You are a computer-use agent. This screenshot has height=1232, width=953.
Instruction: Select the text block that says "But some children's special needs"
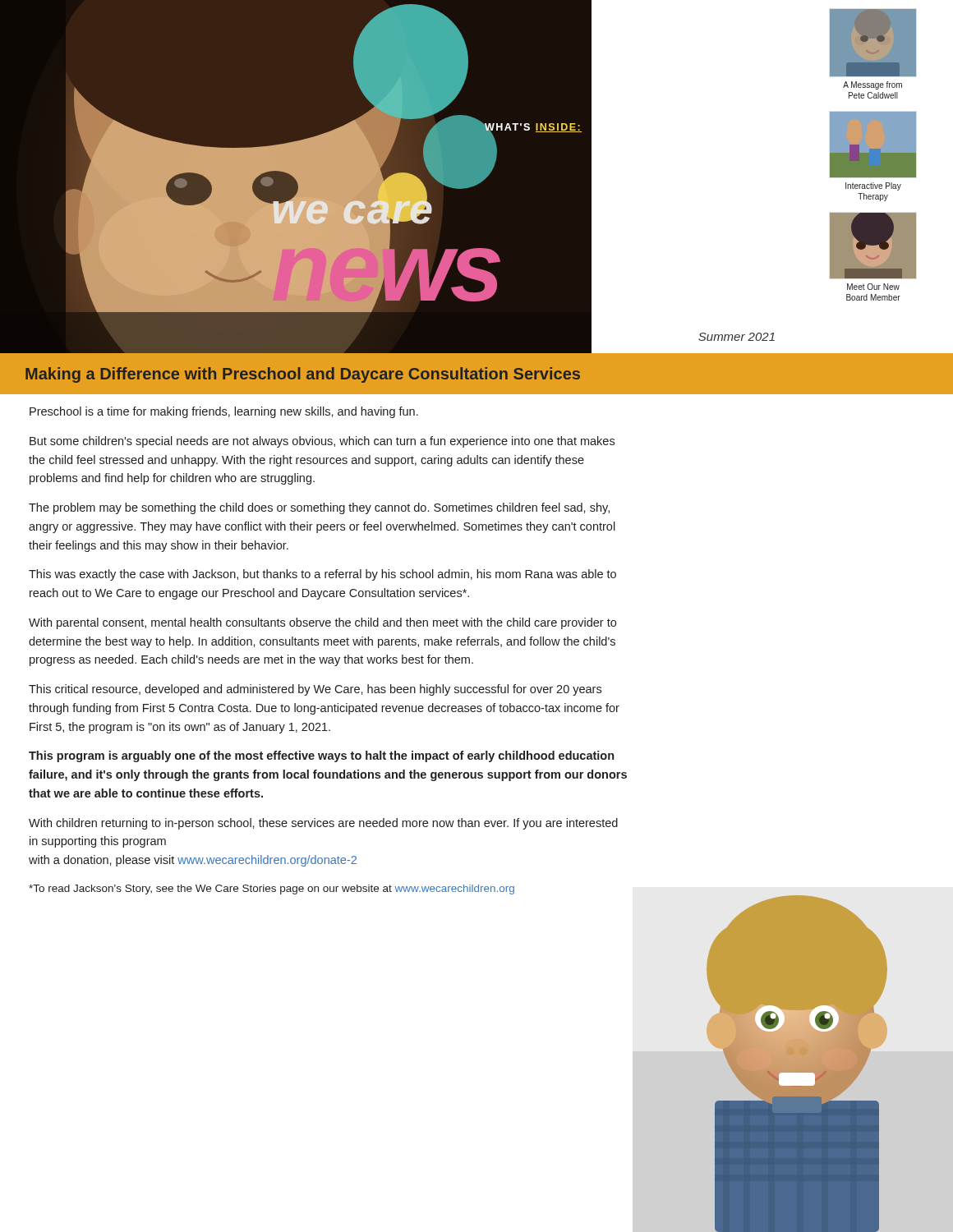coord(322,460)
